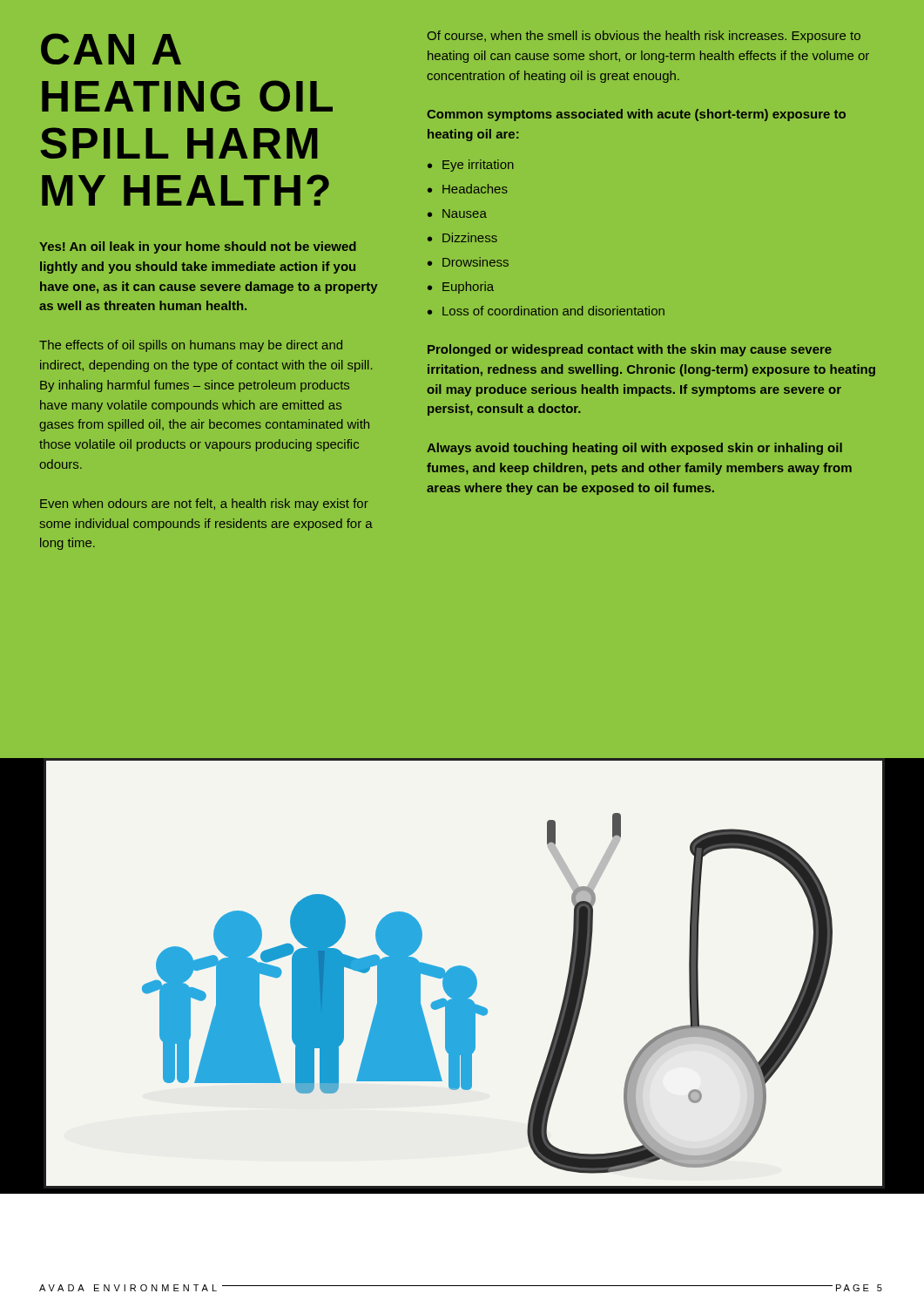Locate the text block containing "Yes! An oil leak in your"
Screen dimensions: 1307x924
point(208,276)
